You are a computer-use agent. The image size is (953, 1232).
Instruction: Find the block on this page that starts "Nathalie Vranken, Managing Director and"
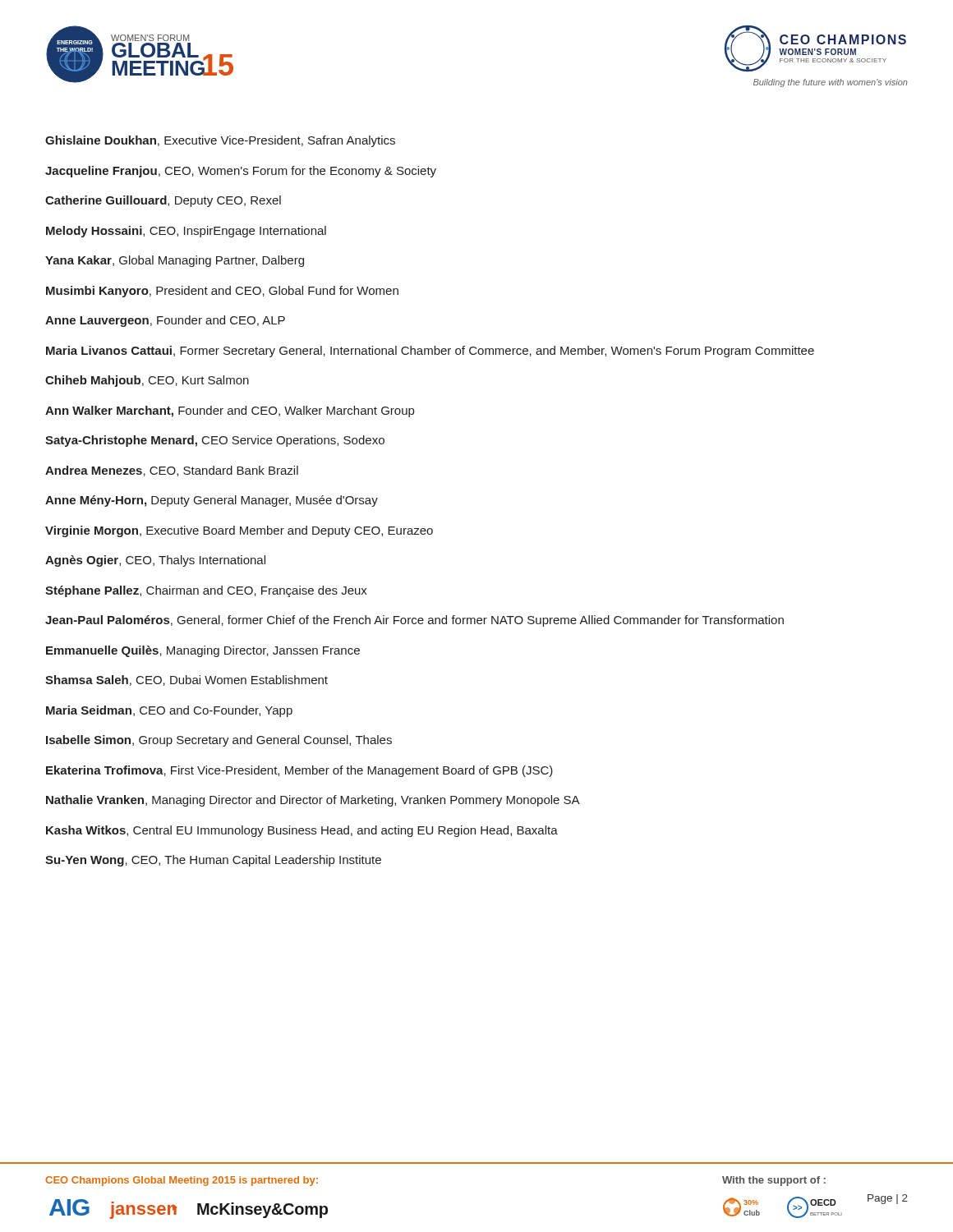pyautogui.click(x=312, y=800)
